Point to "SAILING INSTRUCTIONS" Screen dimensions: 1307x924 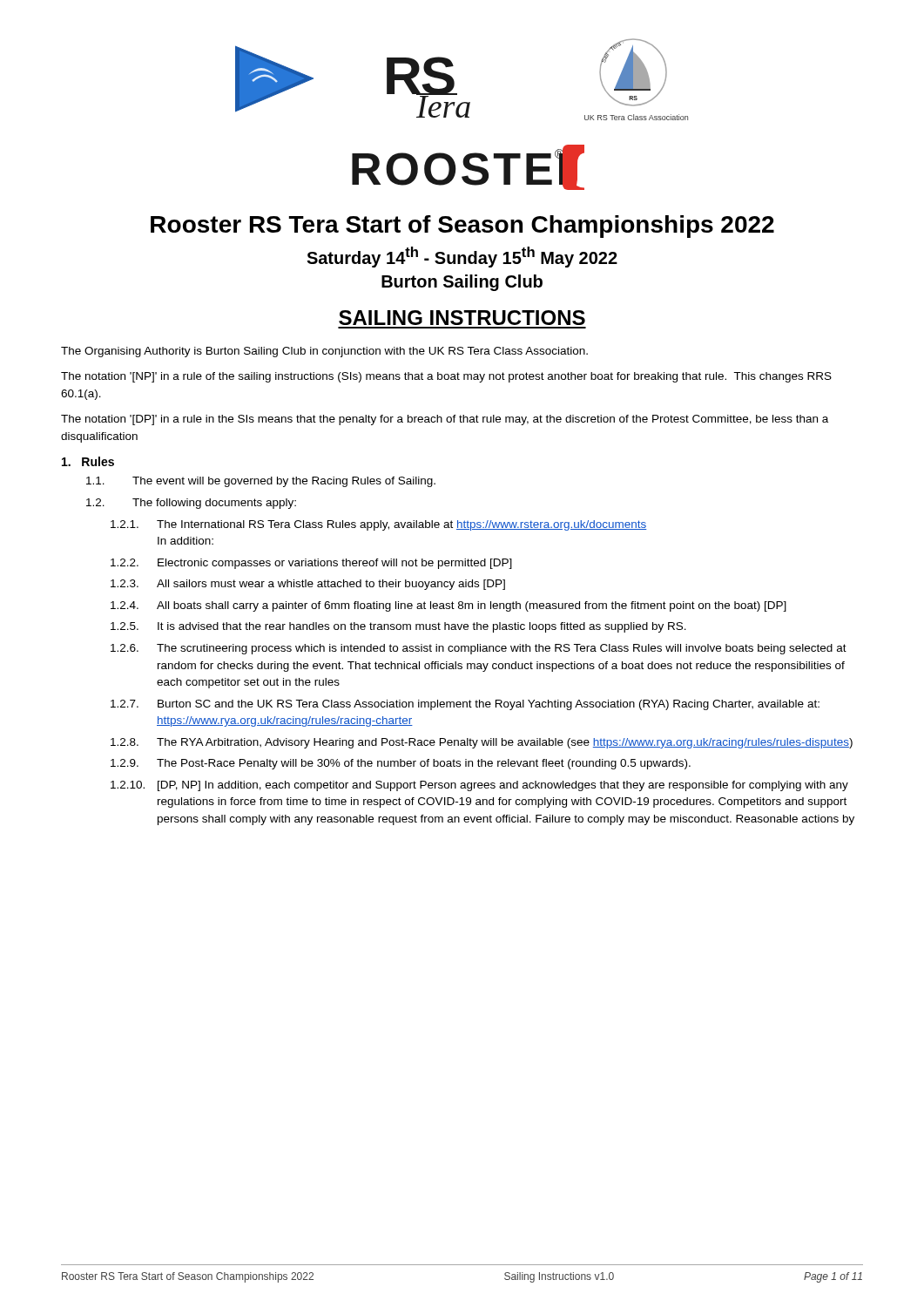click(x=462, y=317)
